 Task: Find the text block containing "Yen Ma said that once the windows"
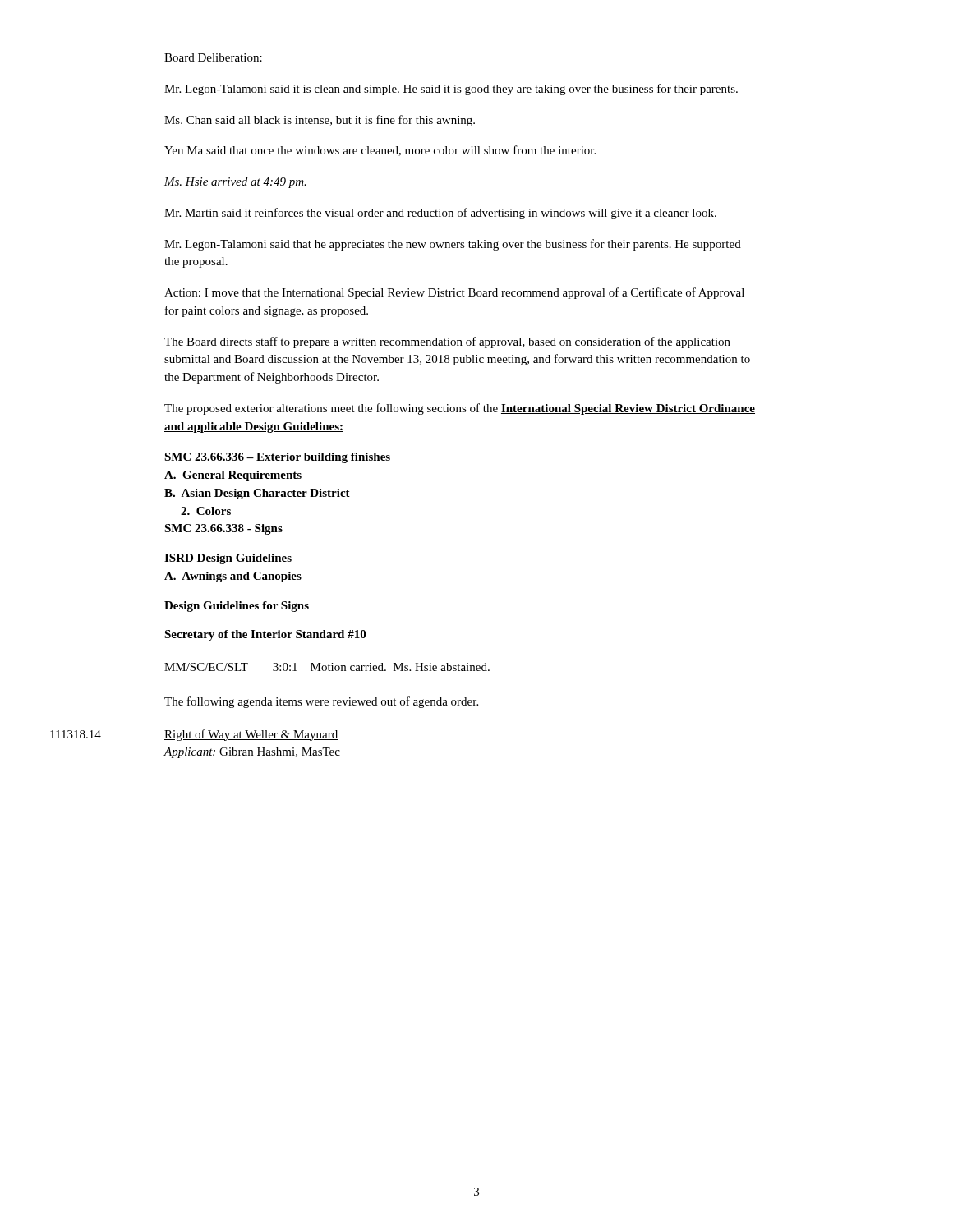point(380,150)
